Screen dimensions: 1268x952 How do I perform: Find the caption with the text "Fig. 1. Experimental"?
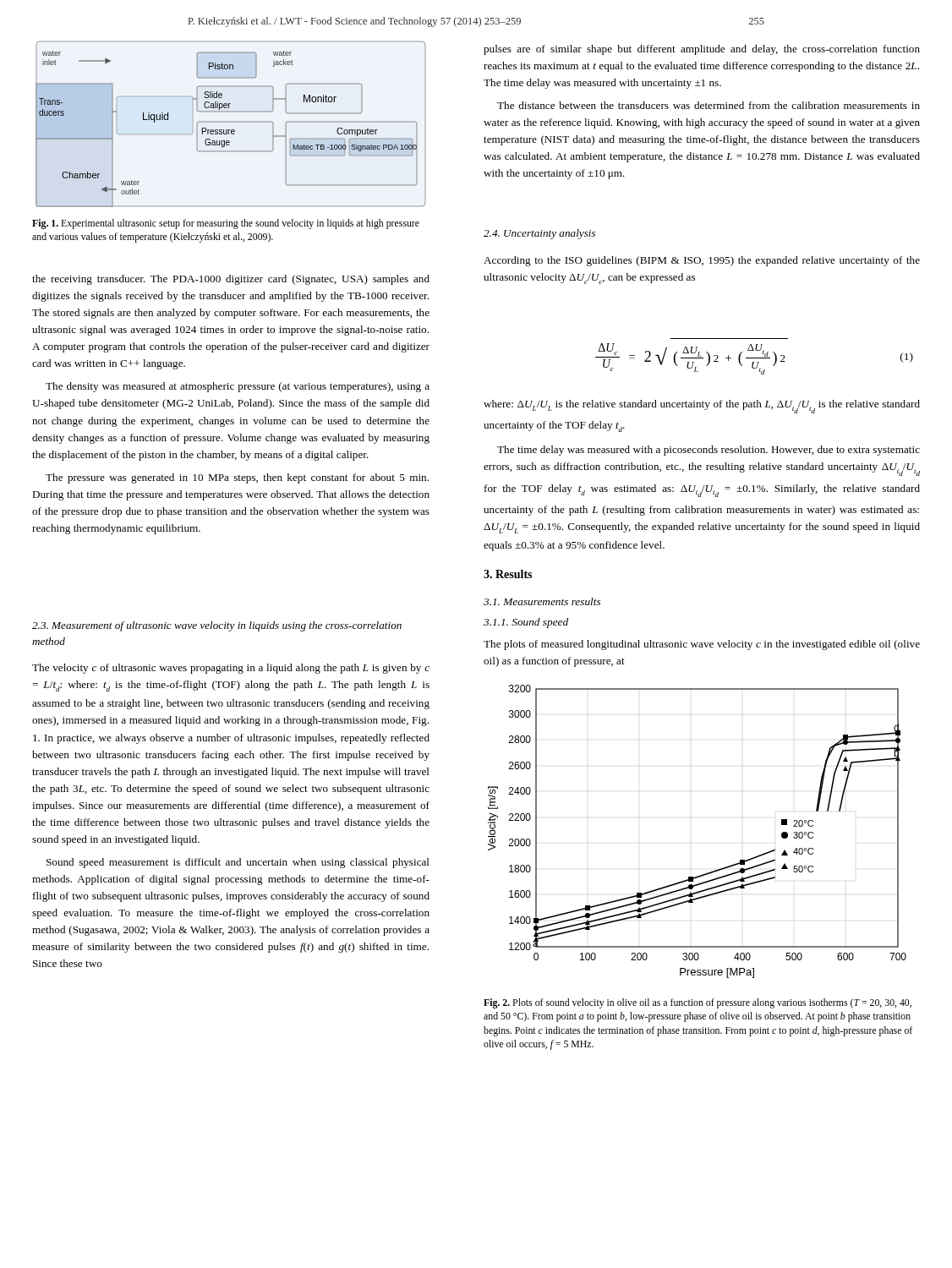(226, 230)
